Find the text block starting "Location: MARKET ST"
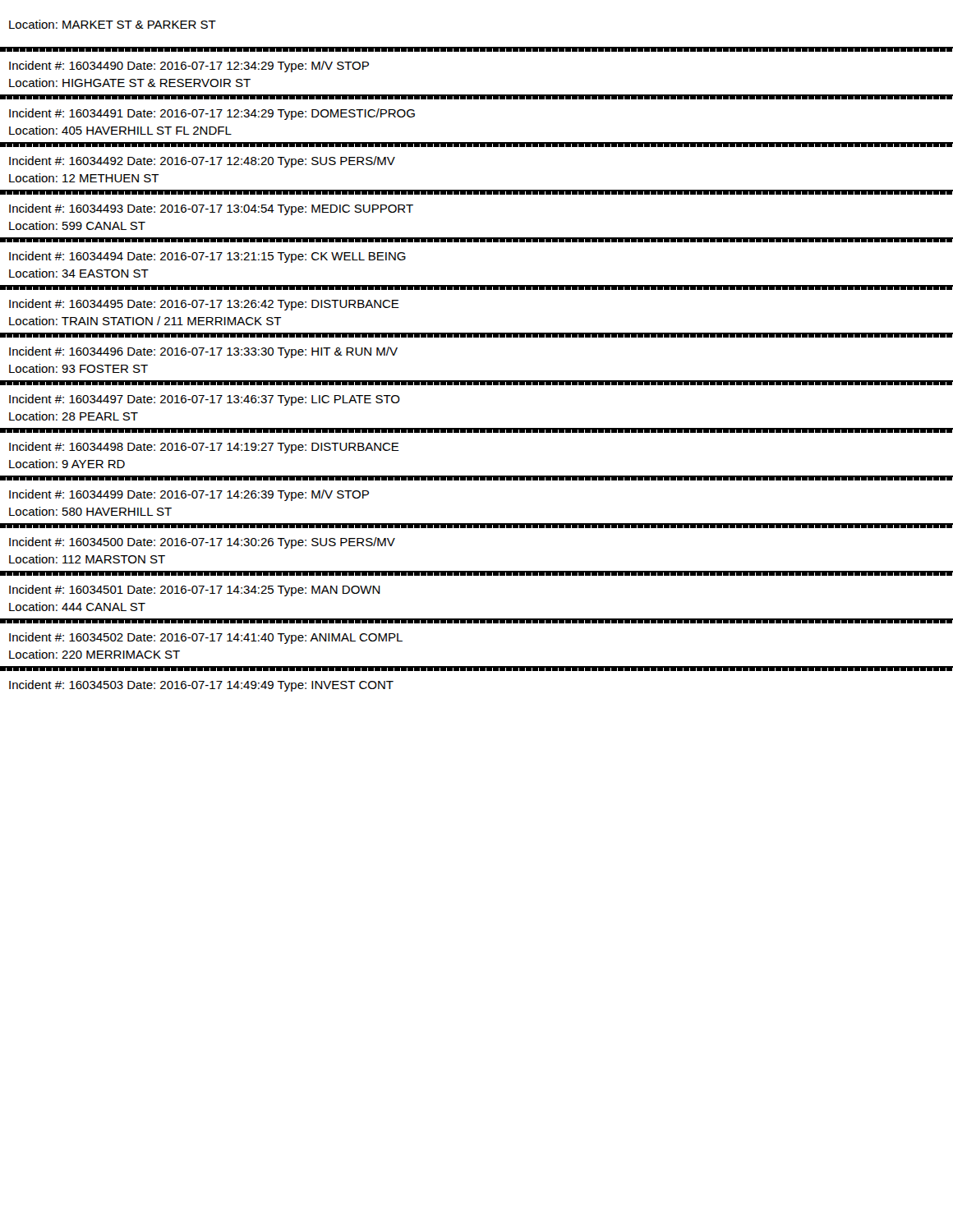953x1232 pixels. coord(113,24)
